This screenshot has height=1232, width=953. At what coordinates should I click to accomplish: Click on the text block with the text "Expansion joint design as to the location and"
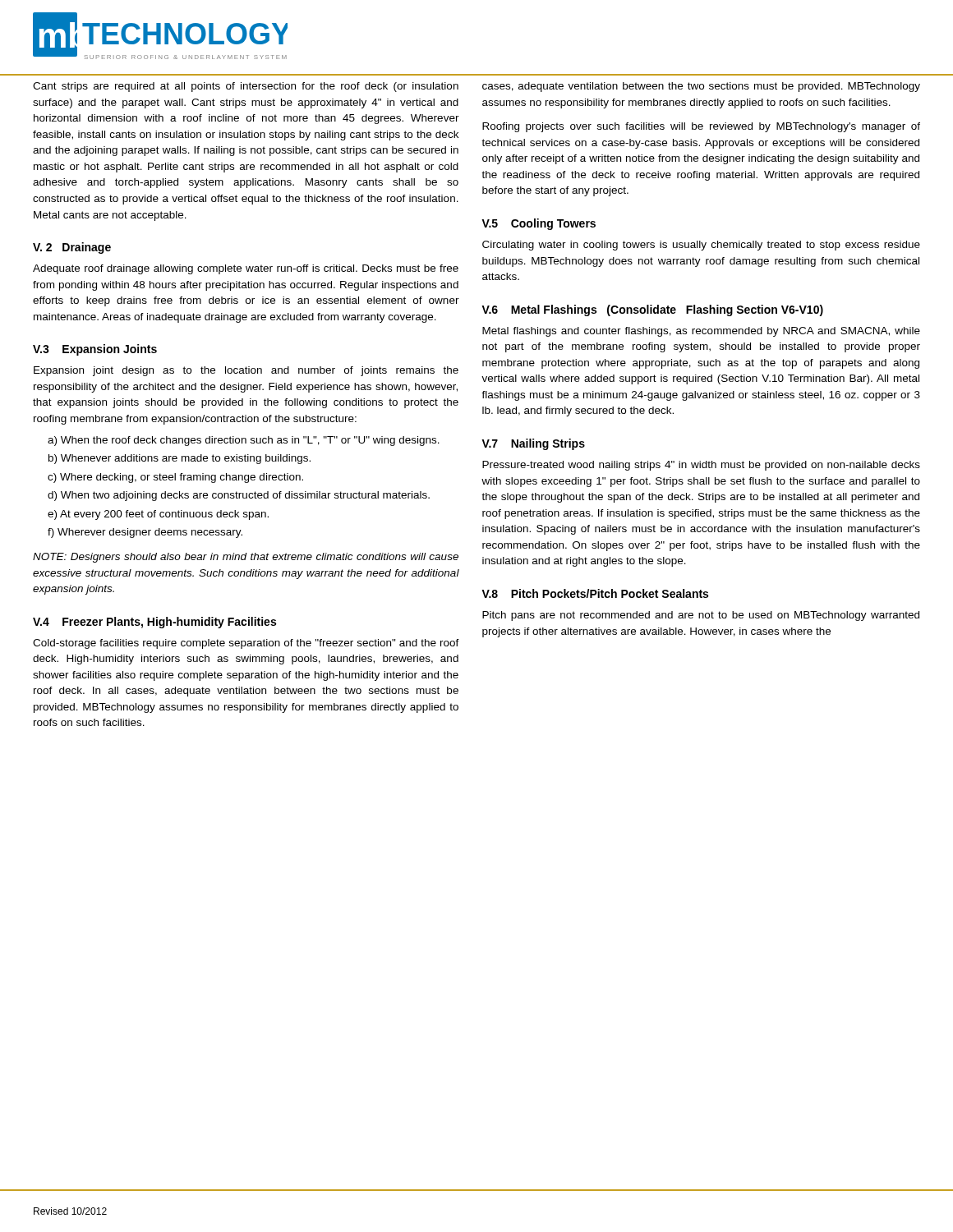pyautogui.click(x=246, y=394)
